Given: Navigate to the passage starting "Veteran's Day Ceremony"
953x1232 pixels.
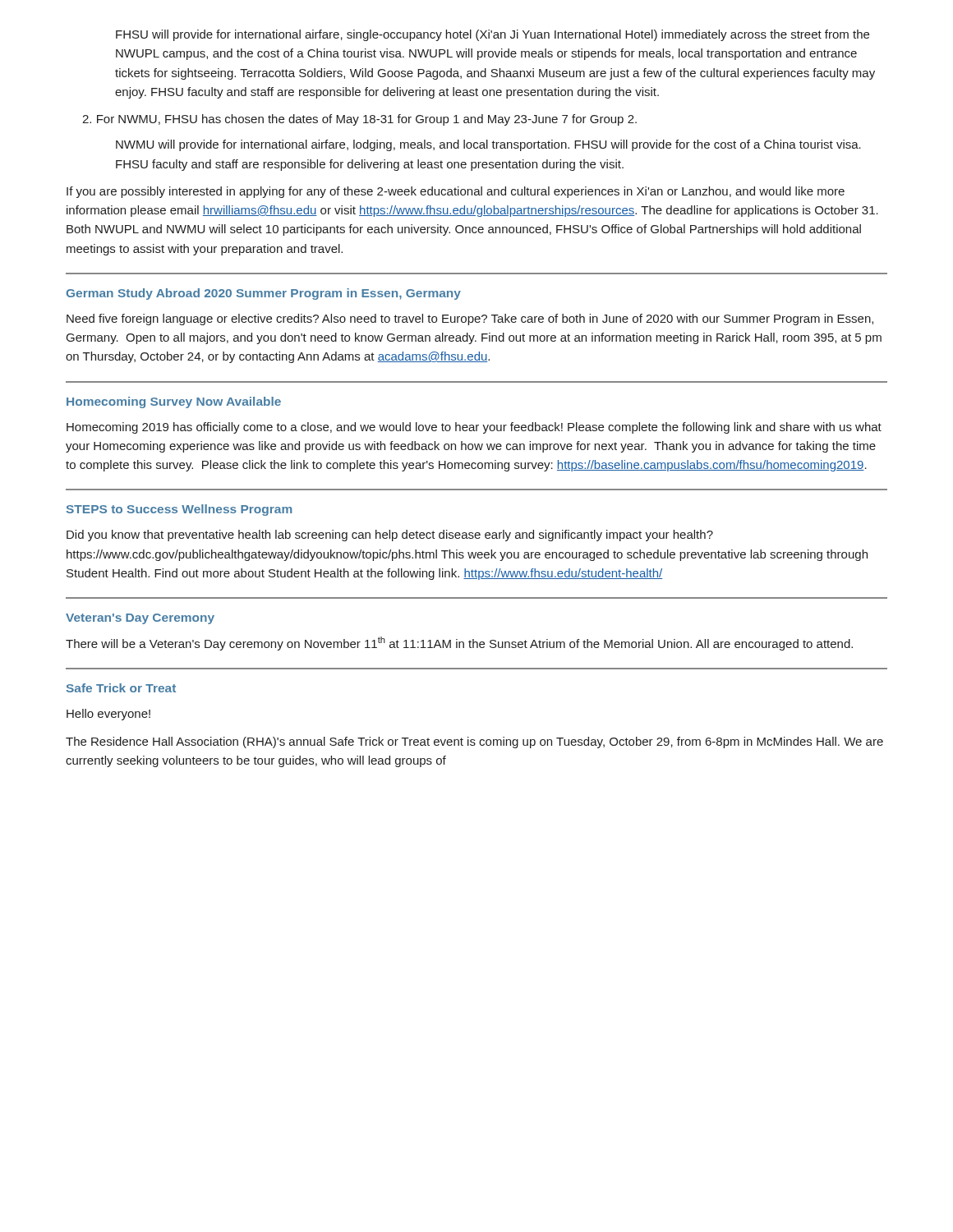Looking at the screenshot, I should coord(140,617).
